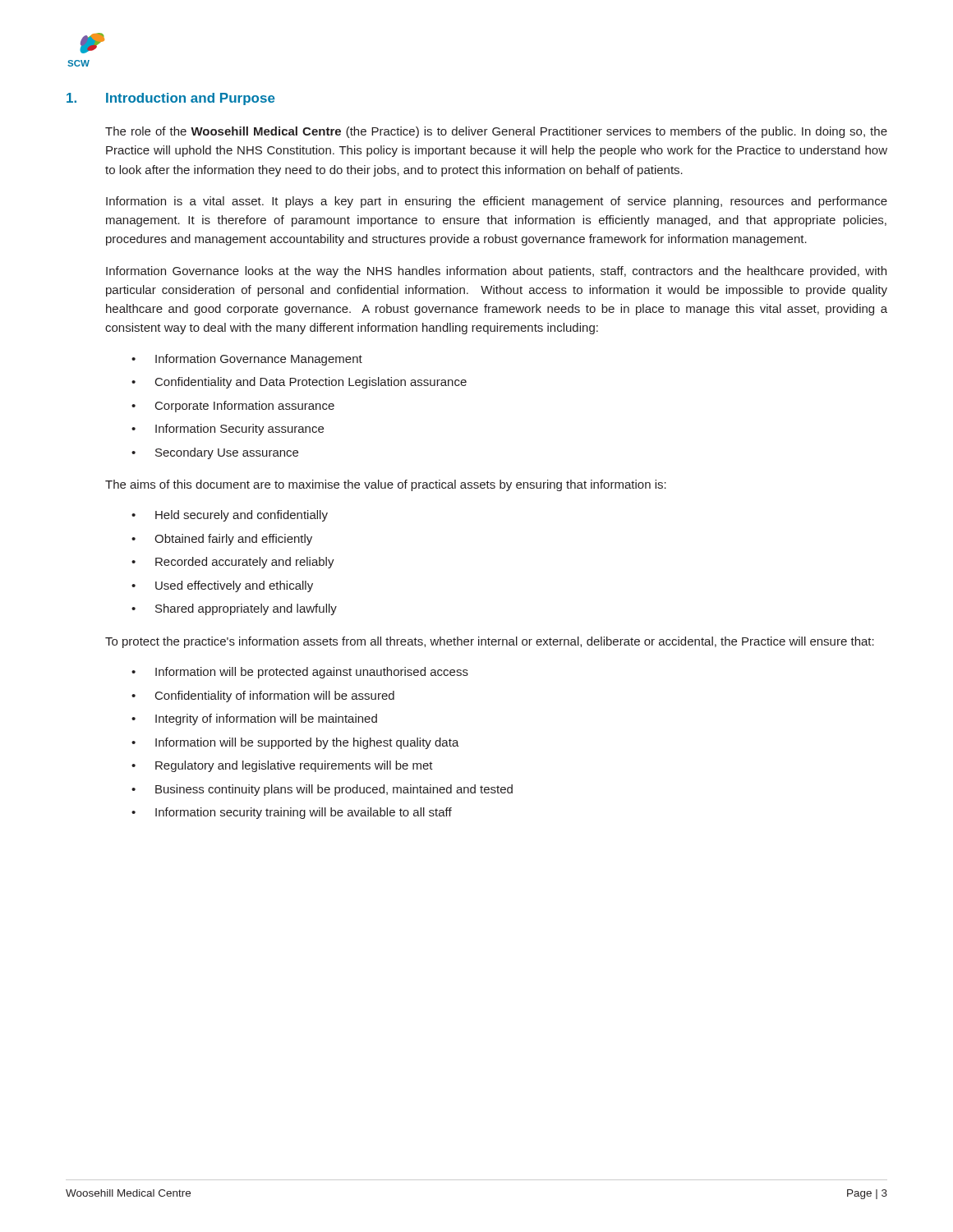Viewport: 953px width, 1232px height.
Task: Navigate to the region starting "•Information security training will"
Action: pyautogui.click(x=291, y=813)
